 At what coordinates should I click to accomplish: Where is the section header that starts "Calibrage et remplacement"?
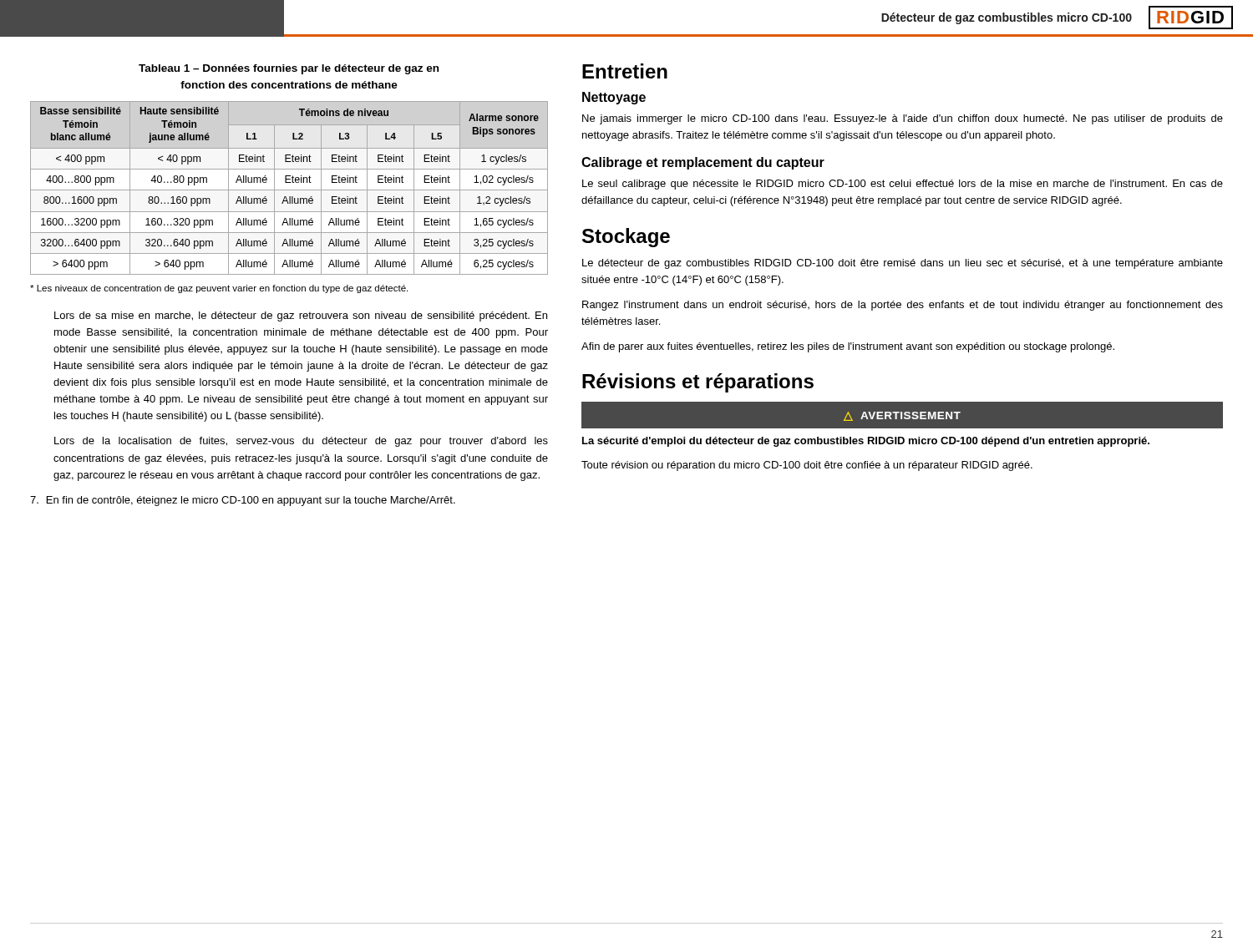click(703, 163)
